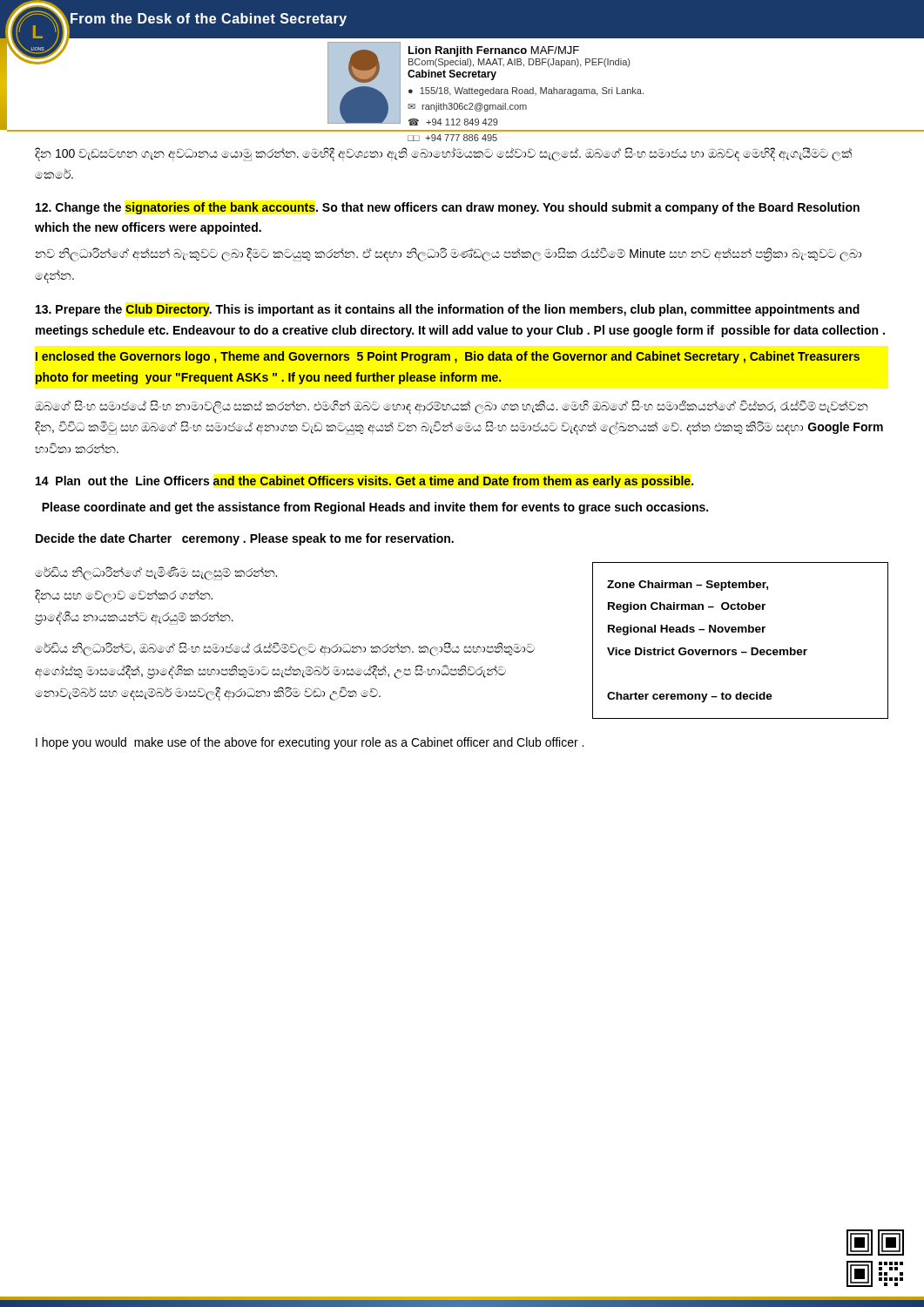Locate the region starting "I hope you would make use of the"

(310, 742)
